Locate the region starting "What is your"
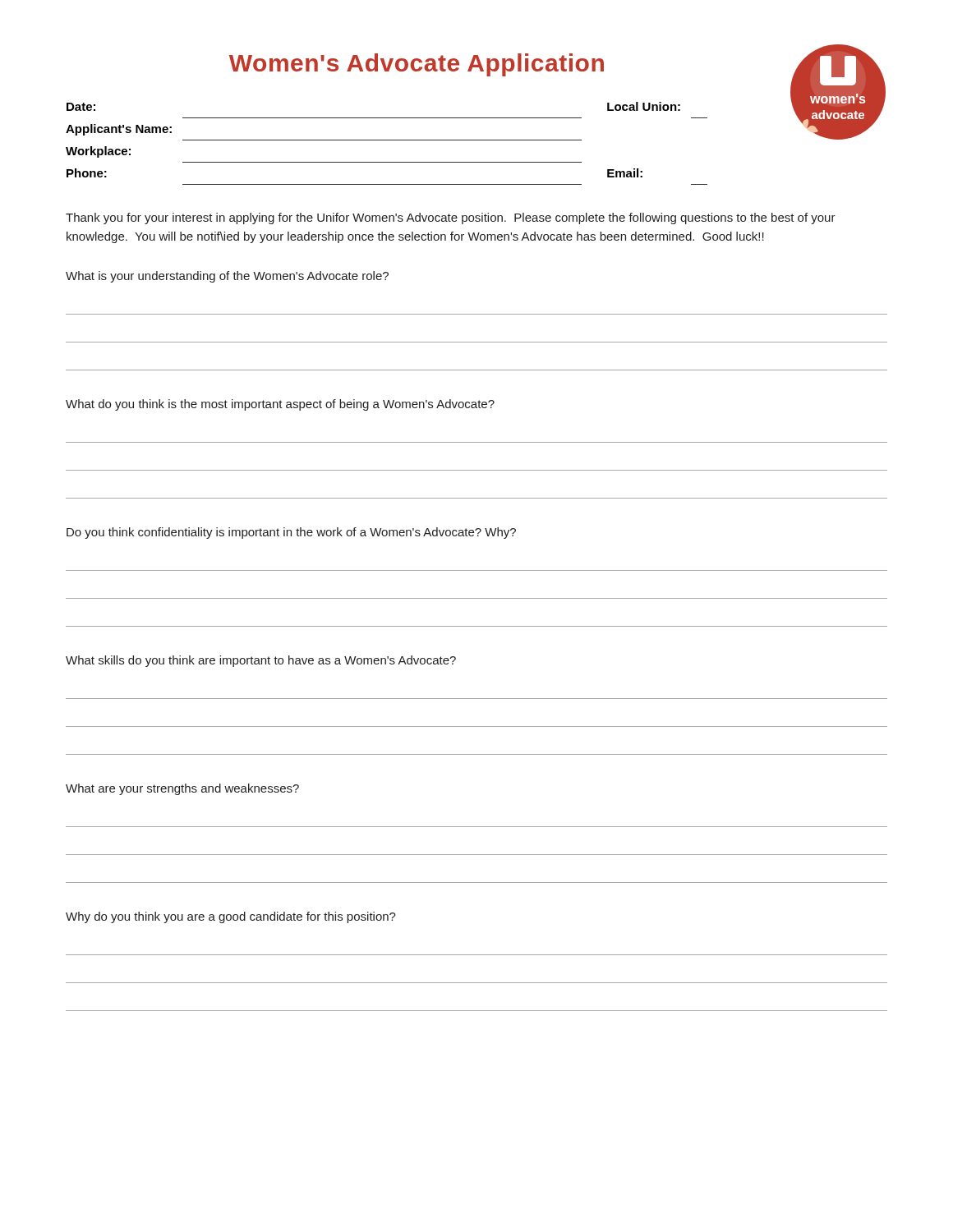Viewport: 953px width, 1232px height. click(227, 276)
